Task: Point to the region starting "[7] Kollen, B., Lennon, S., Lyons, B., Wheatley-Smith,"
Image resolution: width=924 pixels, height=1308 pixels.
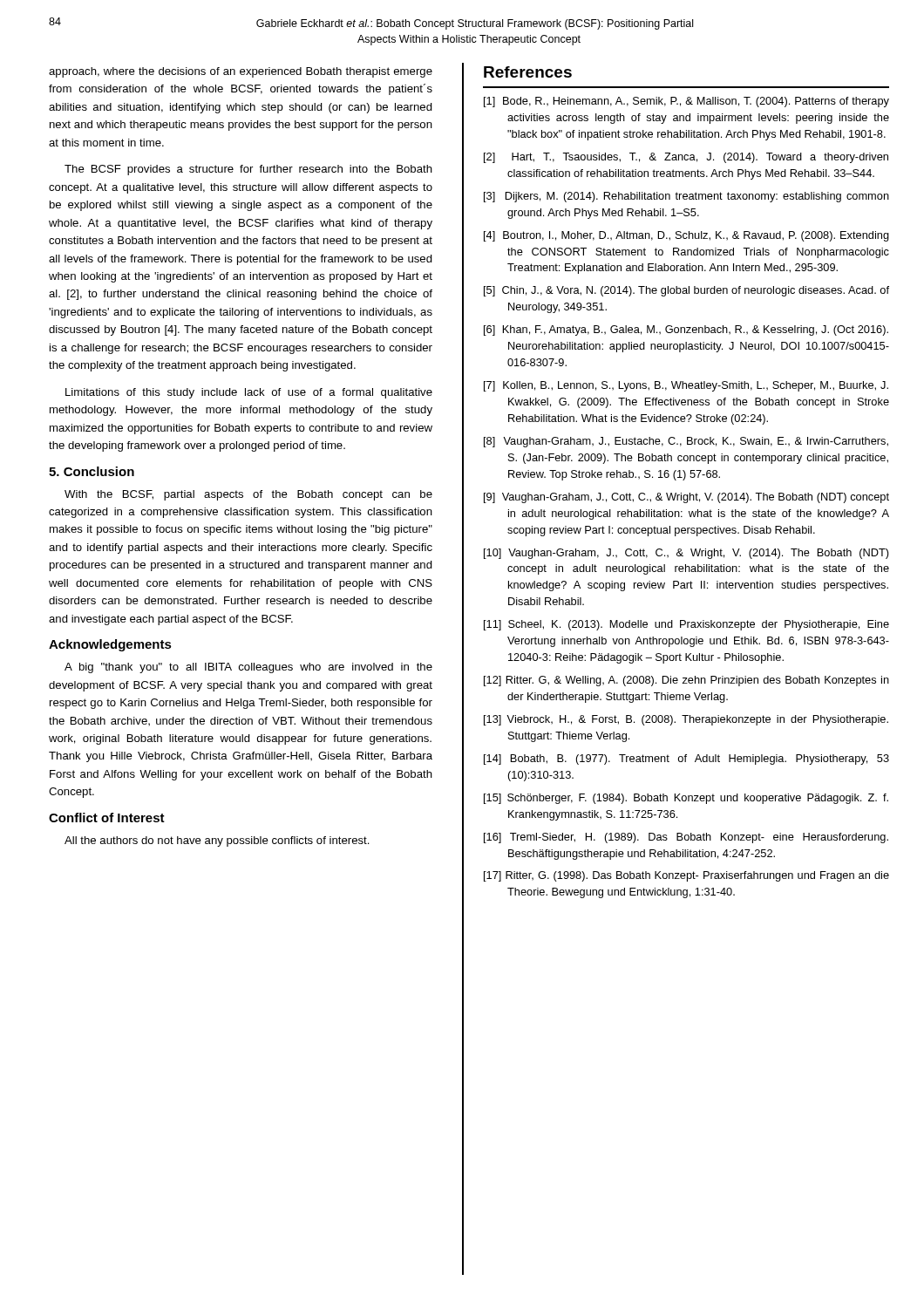Action: [686, 402]
